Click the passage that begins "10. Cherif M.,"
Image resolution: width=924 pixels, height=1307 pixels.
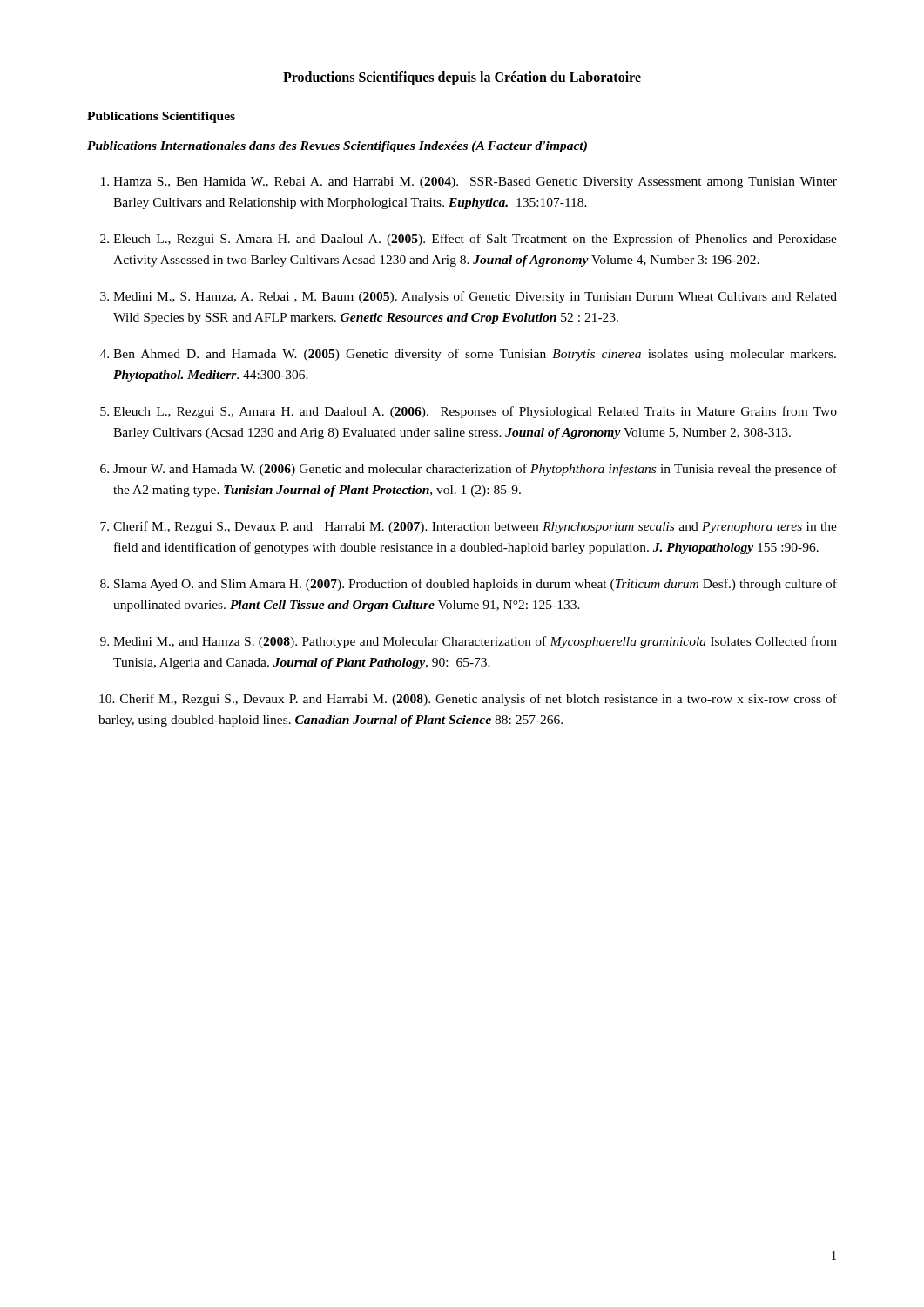tap(468, 709)
